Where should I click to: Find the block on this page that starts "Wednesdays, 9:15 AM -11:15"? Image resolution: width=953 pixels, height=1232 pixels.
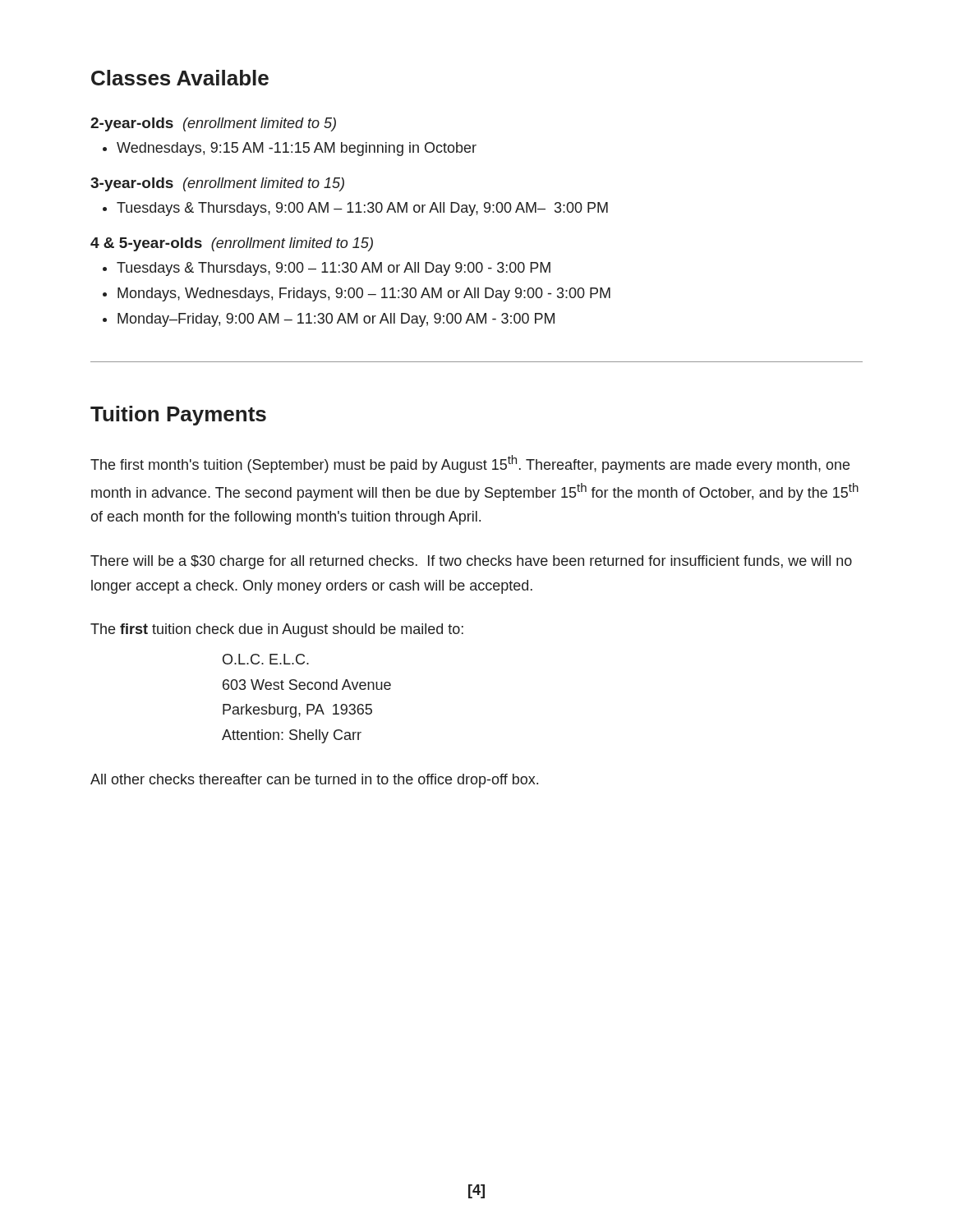point(297,148)
